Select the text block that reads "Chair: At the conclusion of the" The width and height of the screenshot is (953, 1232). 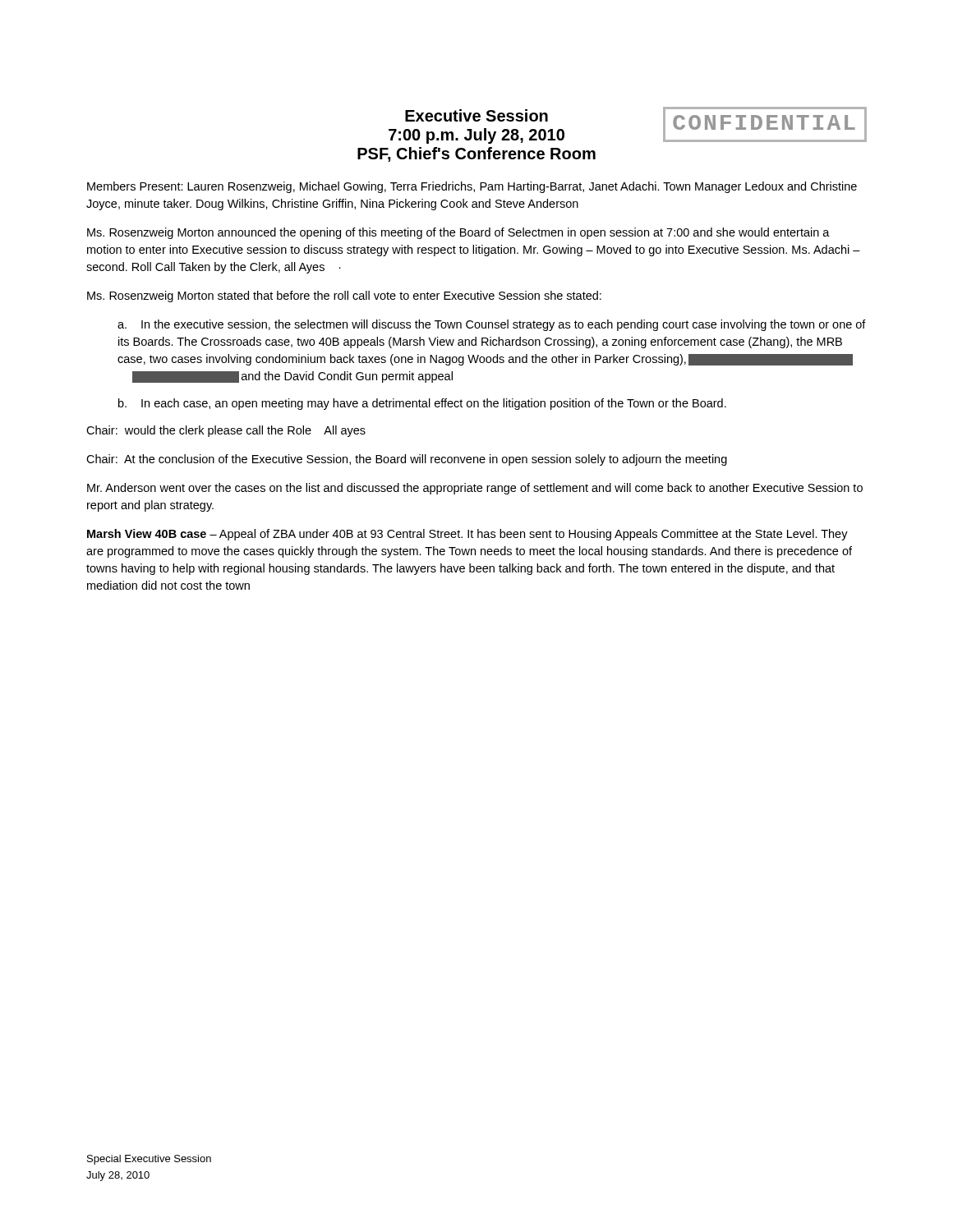point(407,459)
